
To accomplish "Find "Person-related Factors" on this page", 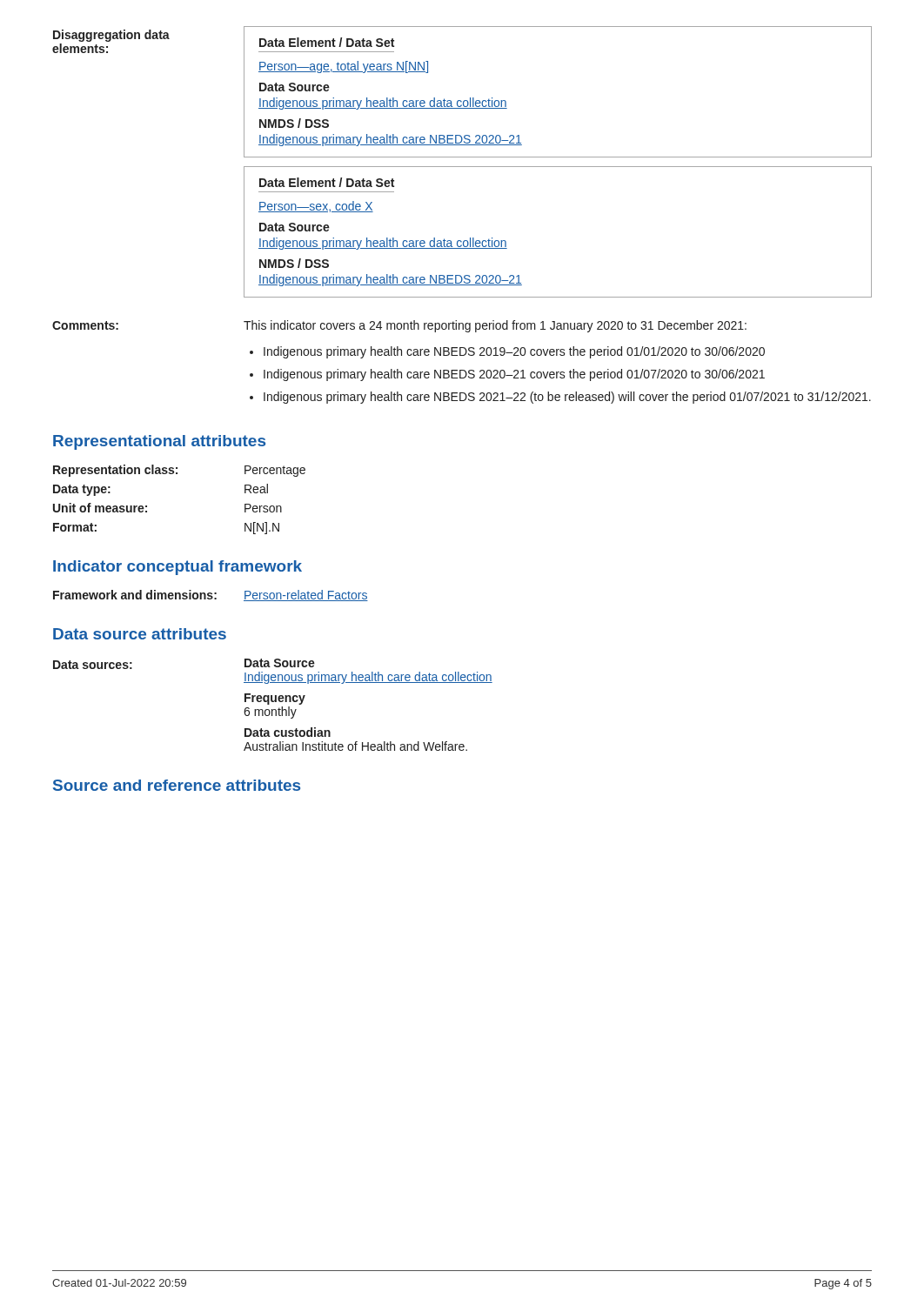I will pos(306,595).
